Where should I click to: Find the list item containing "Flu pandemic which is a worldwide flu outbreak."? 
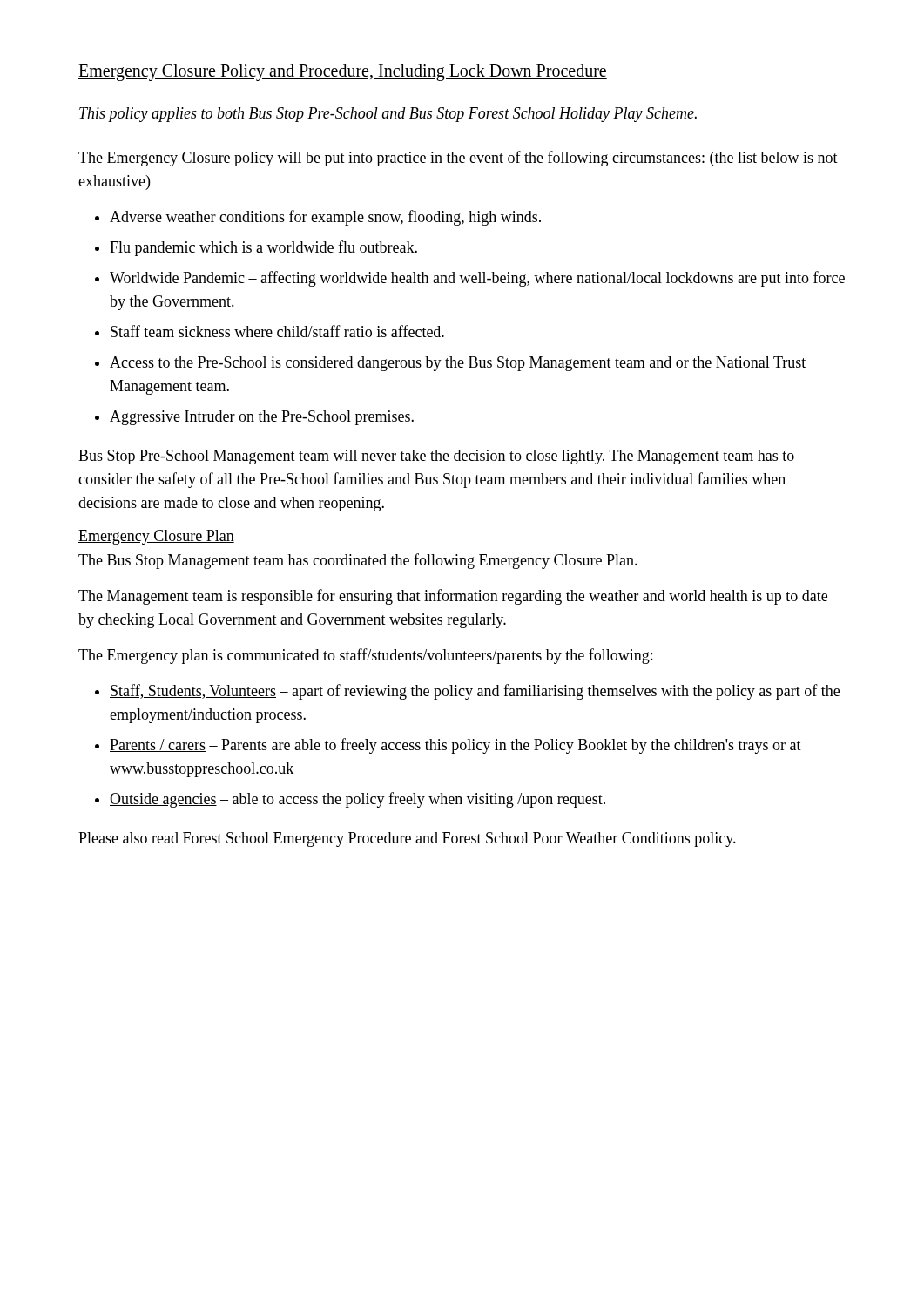pos(264,247)
